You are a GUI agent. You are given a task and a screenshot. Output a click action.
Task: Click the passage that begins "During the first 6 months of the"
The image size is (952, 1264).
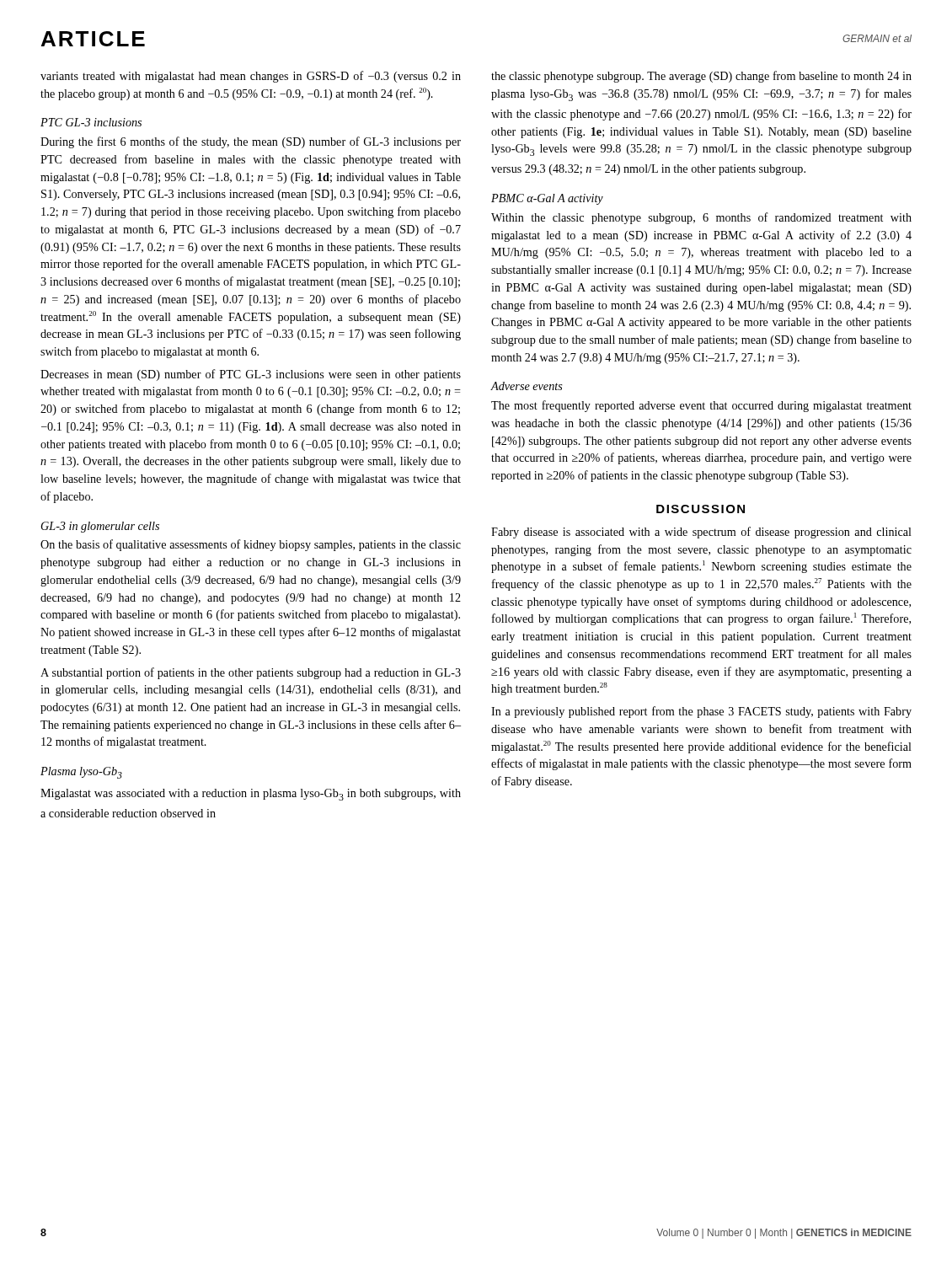(x=251, y=319)
